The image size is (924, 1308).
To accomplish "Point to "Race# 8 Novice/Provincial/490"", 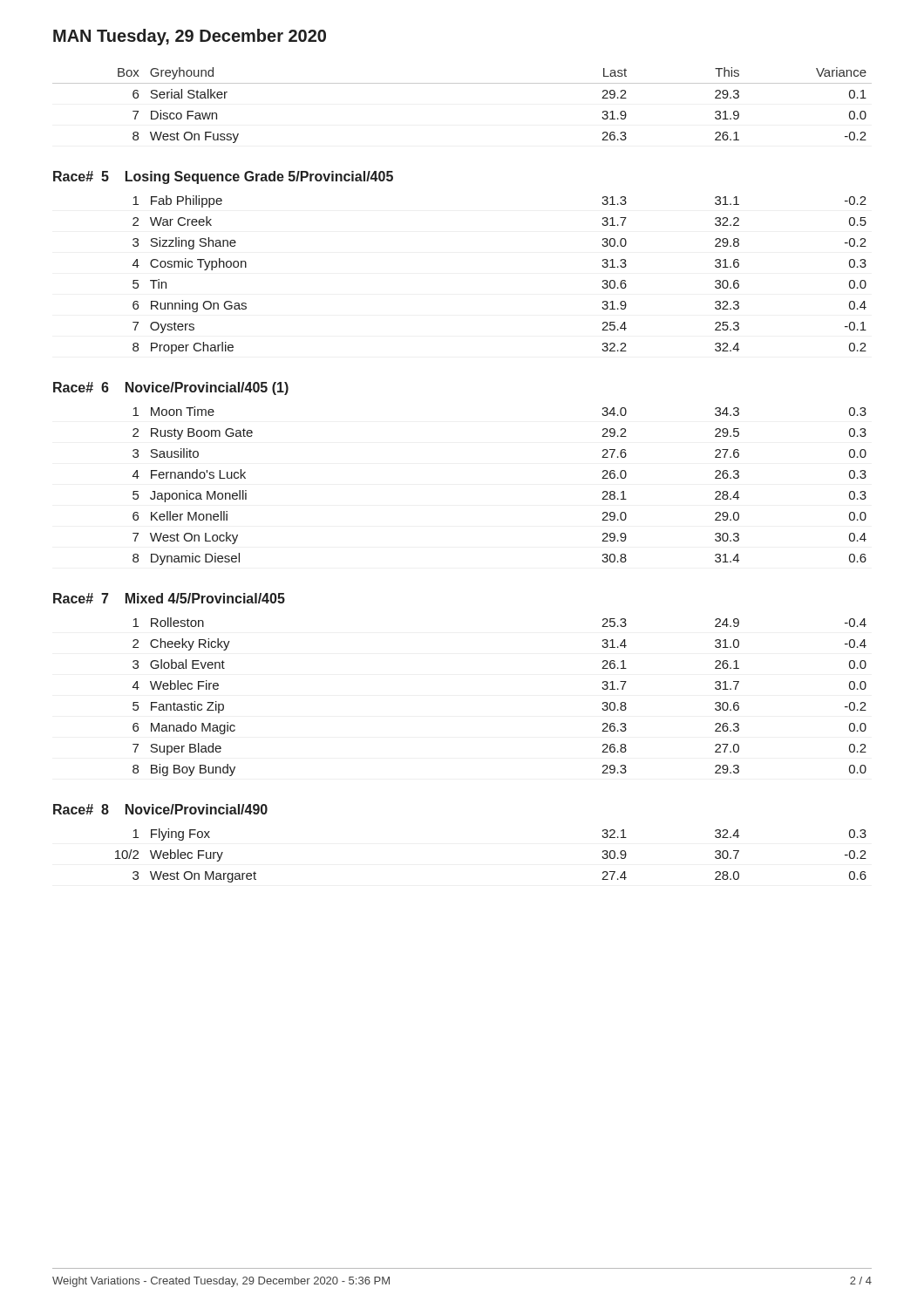I will tap(160, 810).
